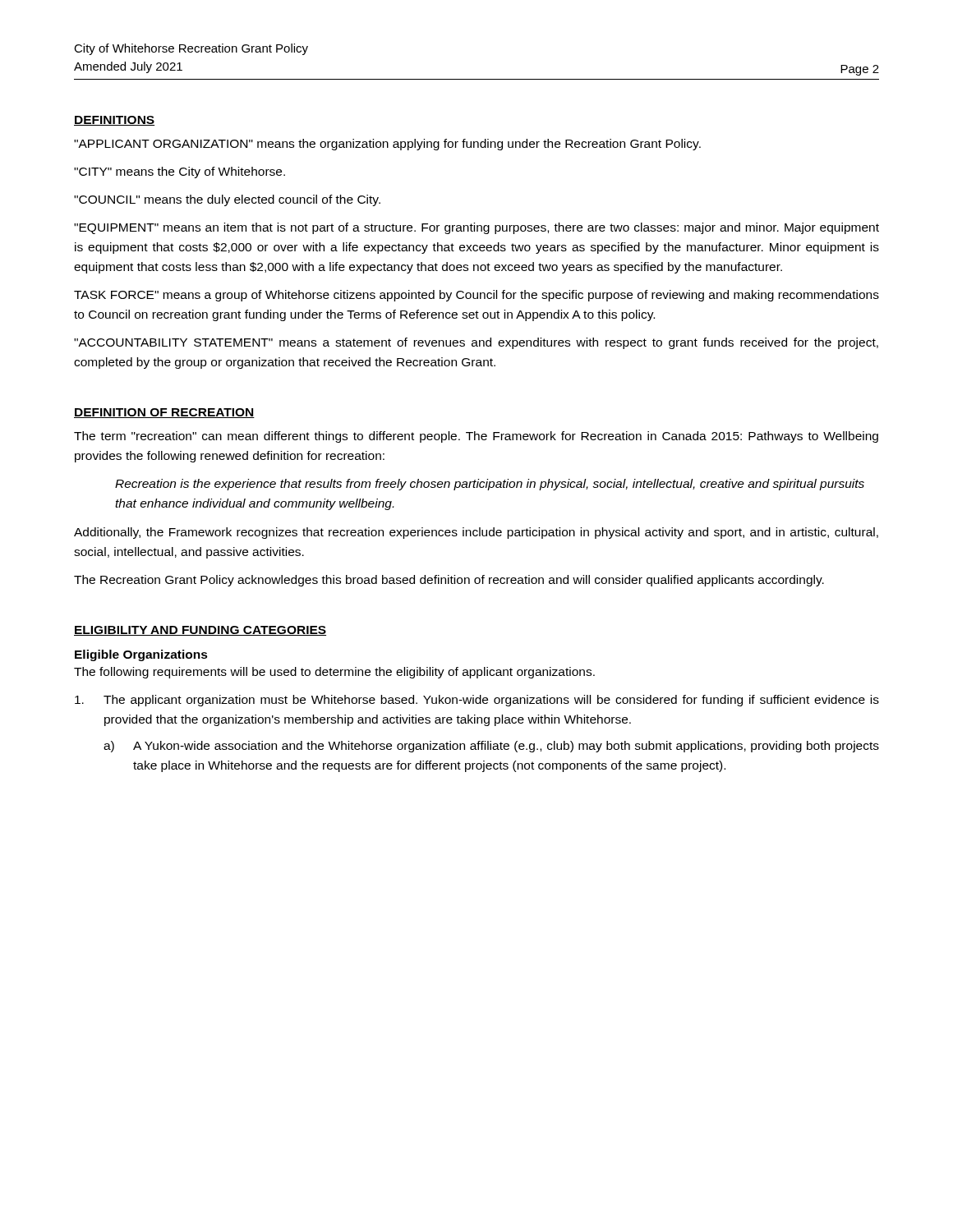Where is the passage that starts "Recreation is the experience that"?
This screenshot has height=1232, width=953.
490,493
